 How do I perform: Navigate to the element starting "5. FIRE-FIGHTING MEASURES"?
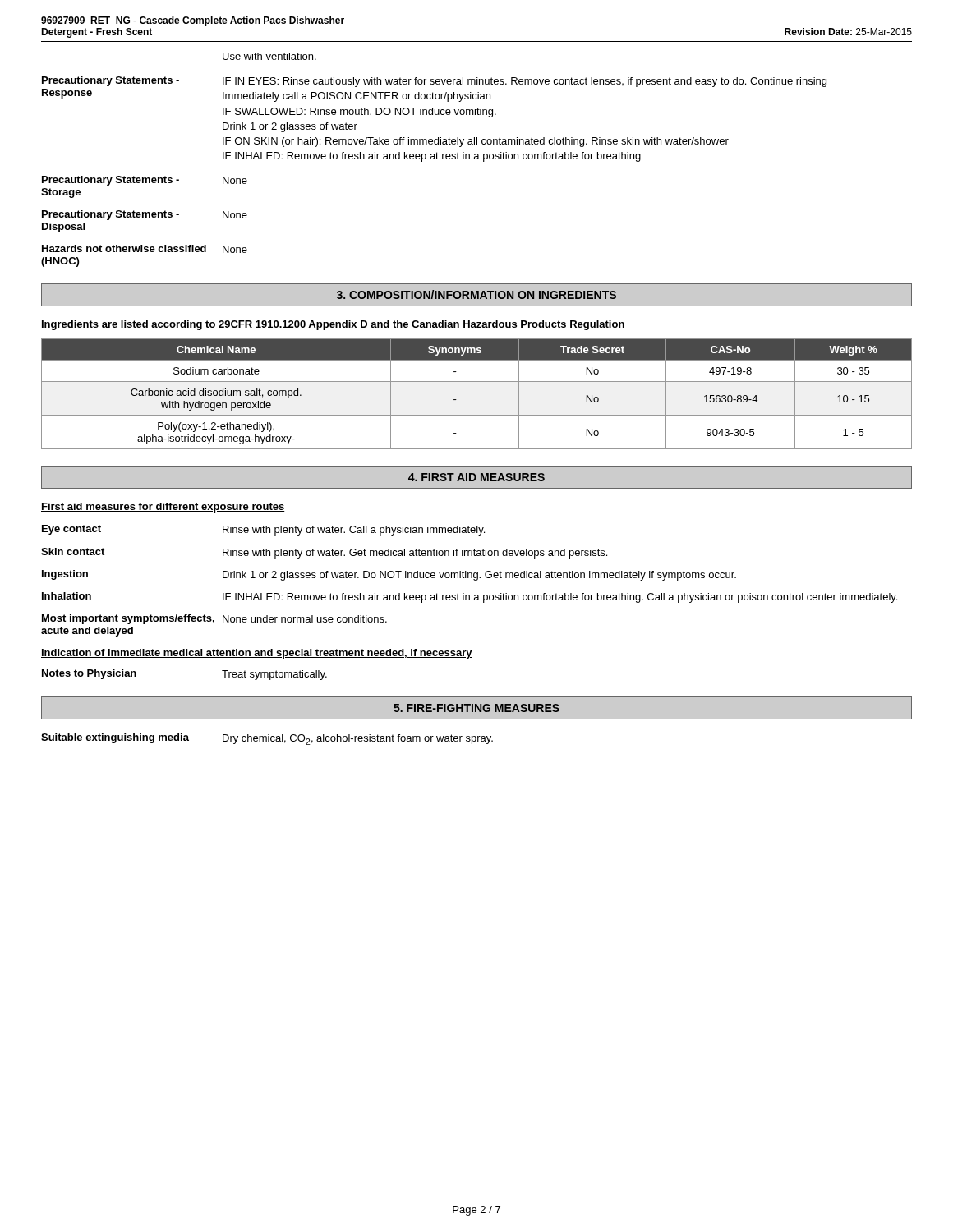[476, 708]
